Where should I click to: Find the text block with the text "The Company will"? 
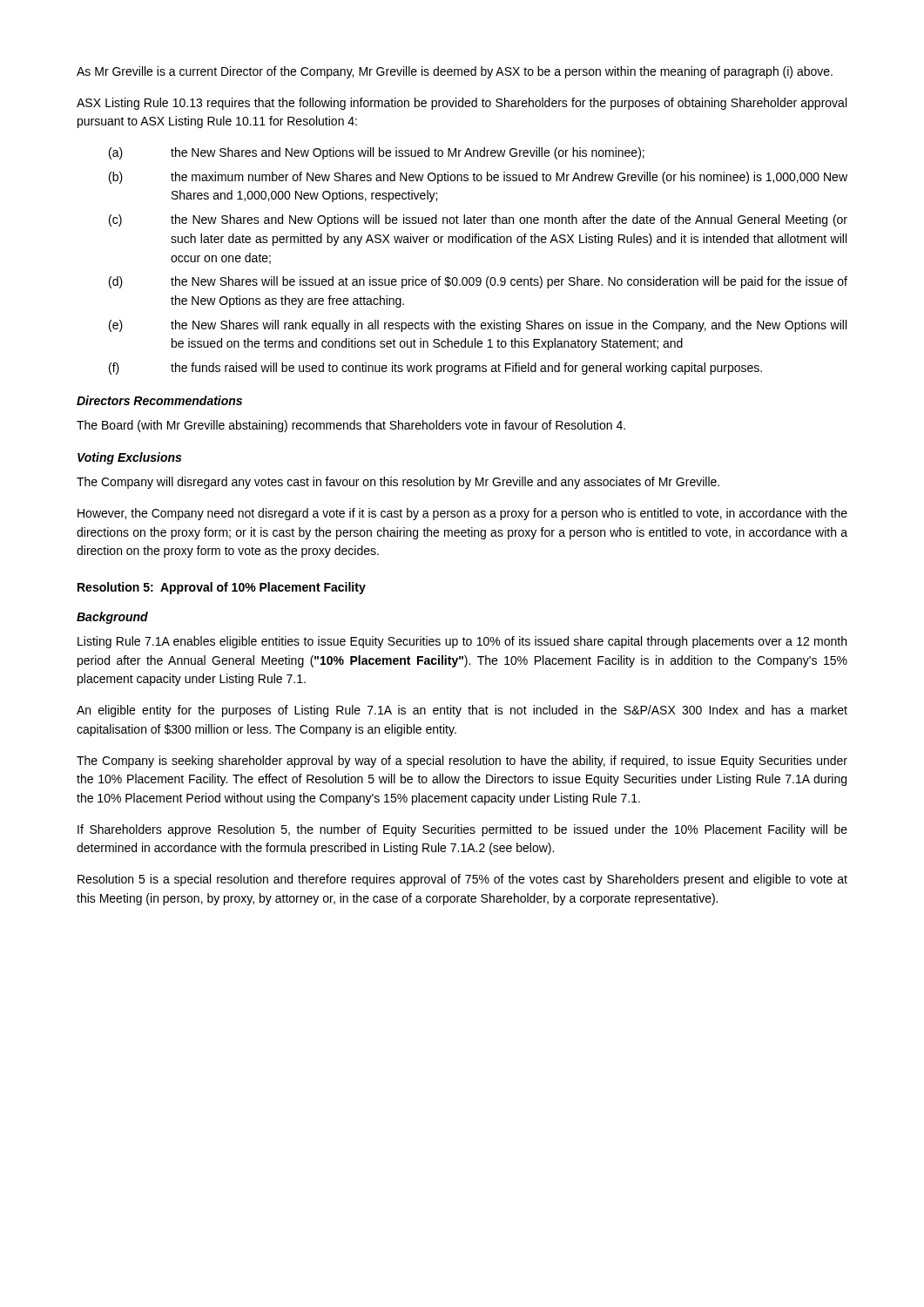(x=399, y=482)
